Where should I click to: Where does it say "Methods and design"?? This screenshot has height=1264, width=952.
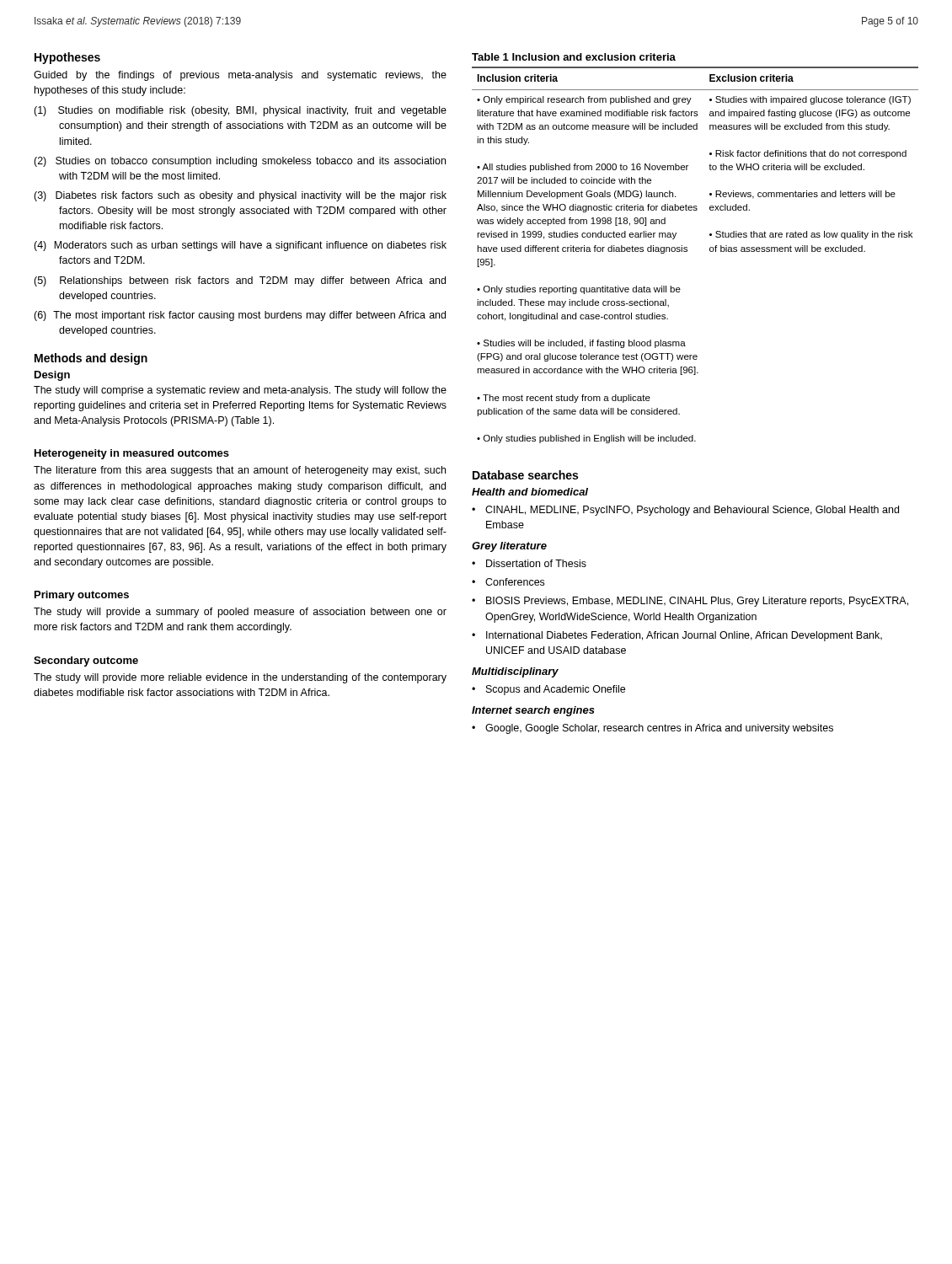91,358
